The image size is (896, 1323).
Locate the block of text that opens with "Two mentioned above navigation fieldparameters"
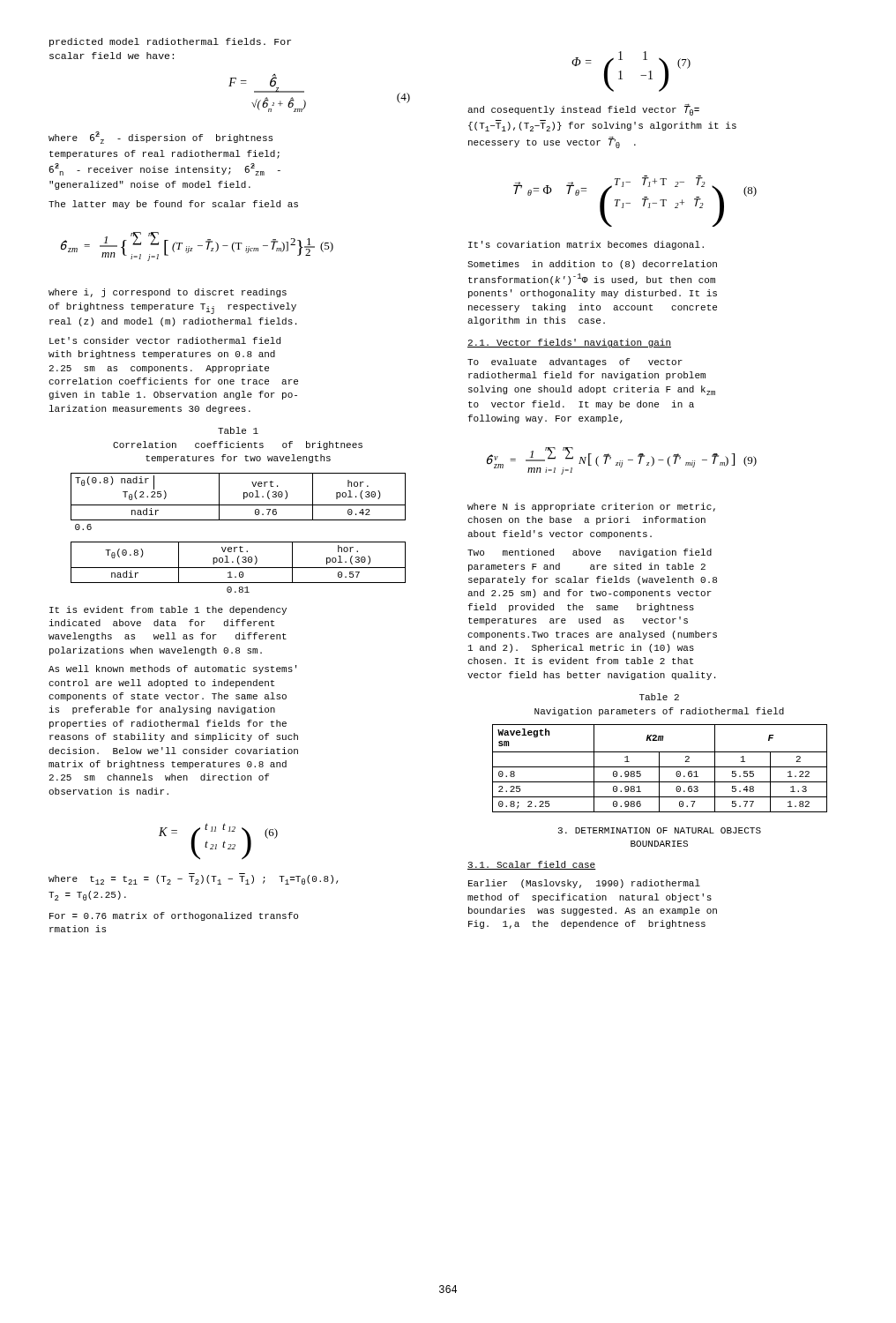coord(659,615)
